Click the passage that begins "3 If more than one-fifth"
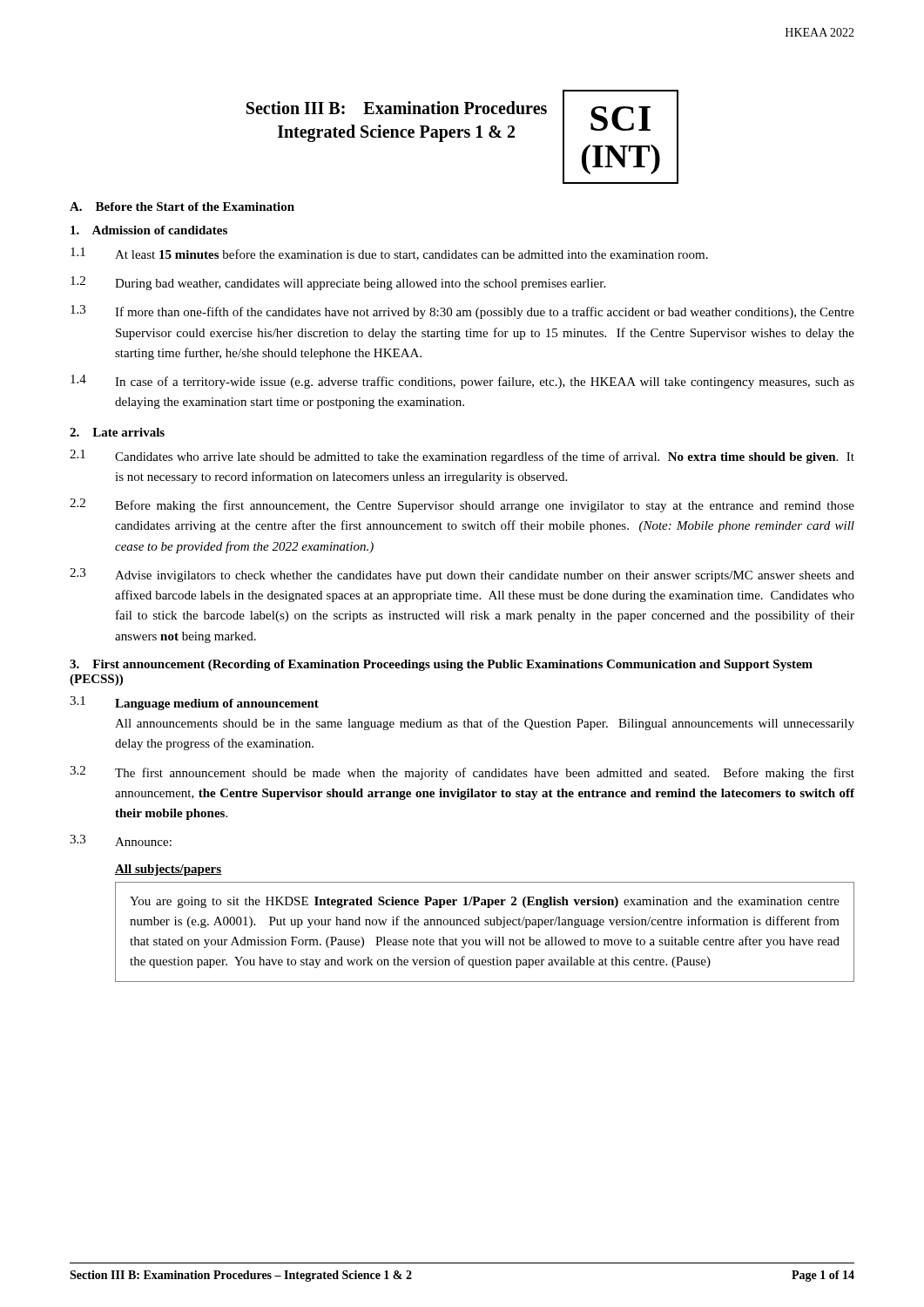Viewport: 924px width, 1307px height. (x=462, y=333)
